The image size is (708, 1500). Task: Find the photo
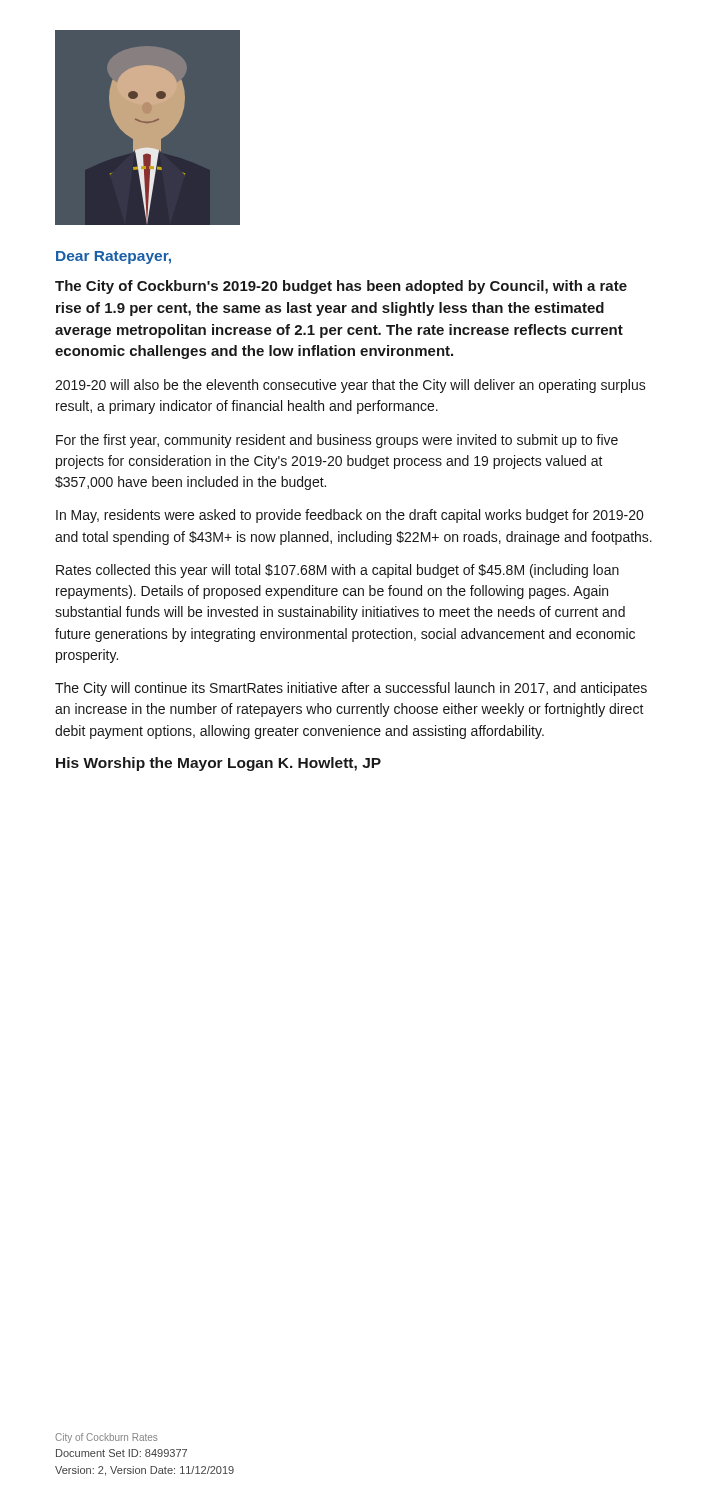point(354,128)
